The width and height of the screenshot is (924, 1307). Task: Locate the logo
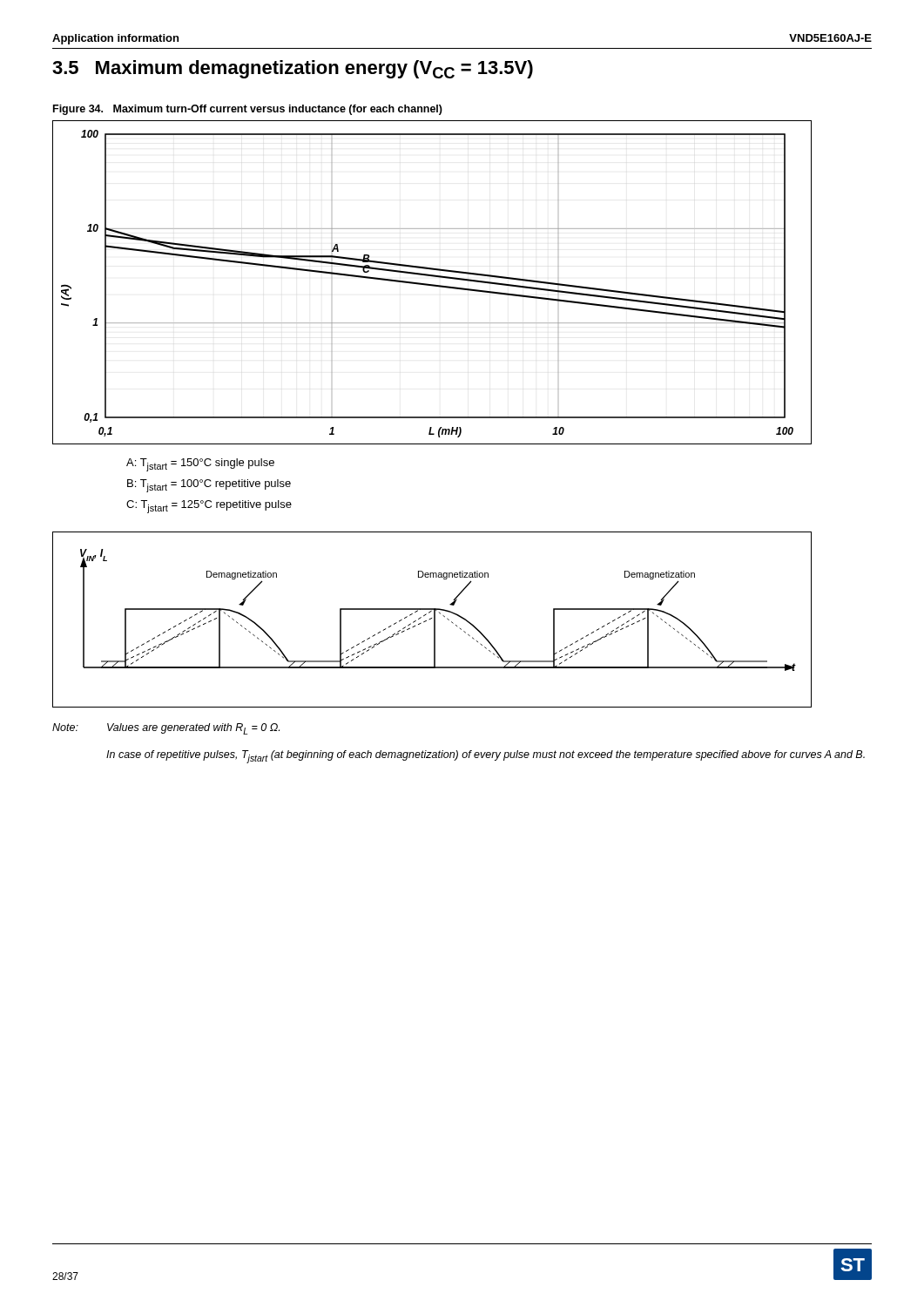853,1266
